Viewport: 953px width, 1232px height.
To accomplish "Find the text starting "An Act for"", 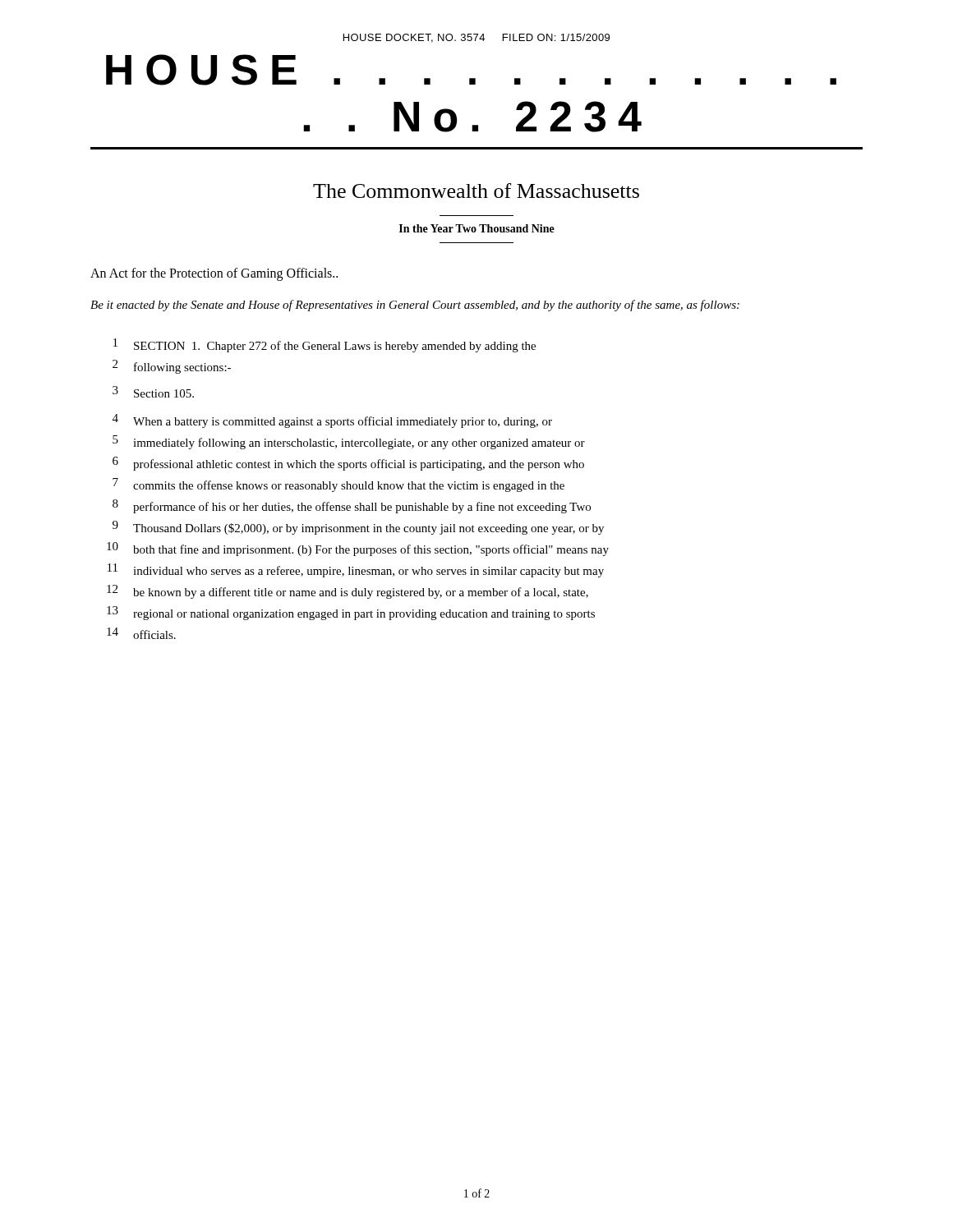I will click(x=215, y=273).
